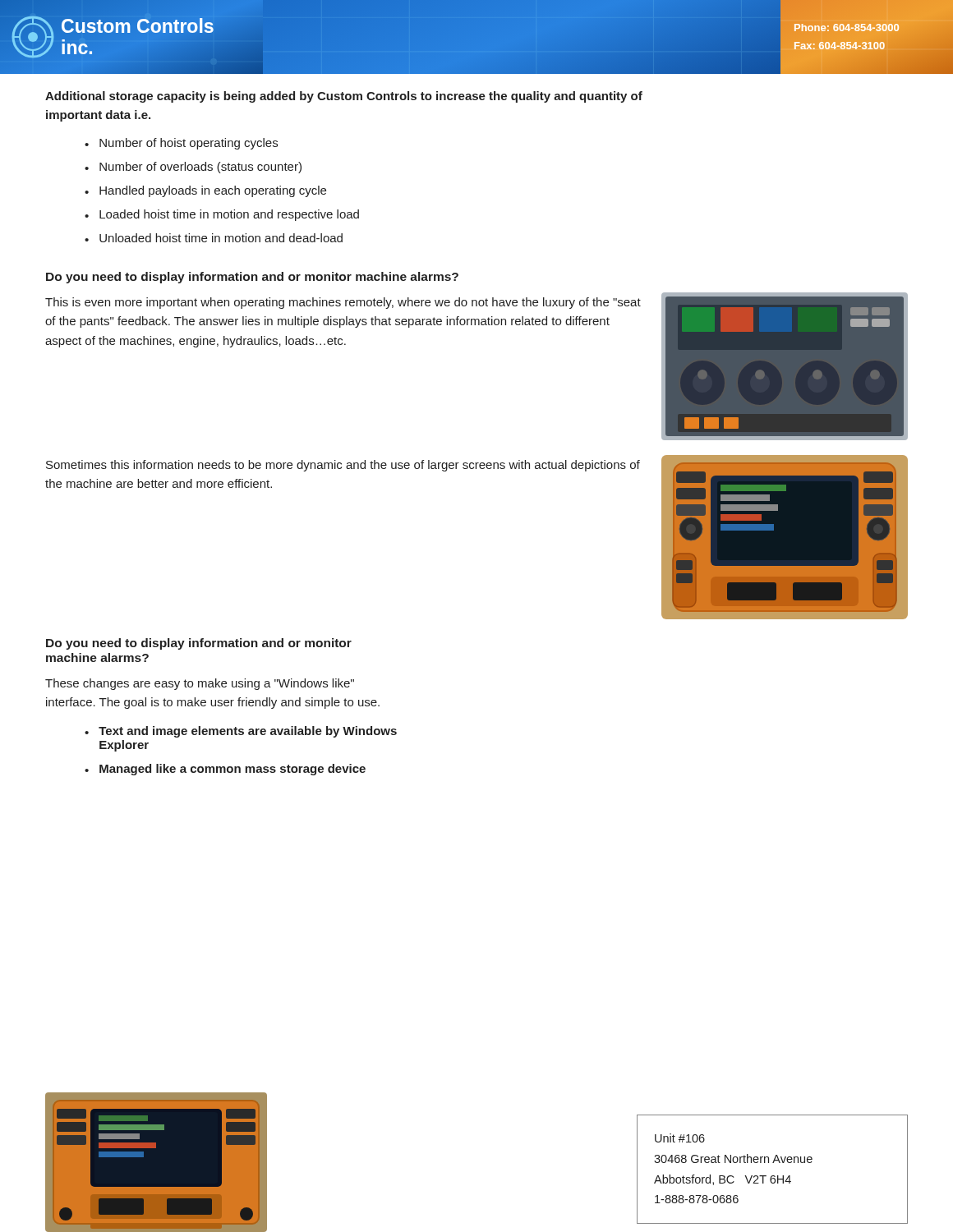Select the block starting "Sometimes this information needs to be more dynamic"
The height and width of the screenshot is (1232, 953).
(342, 474)
